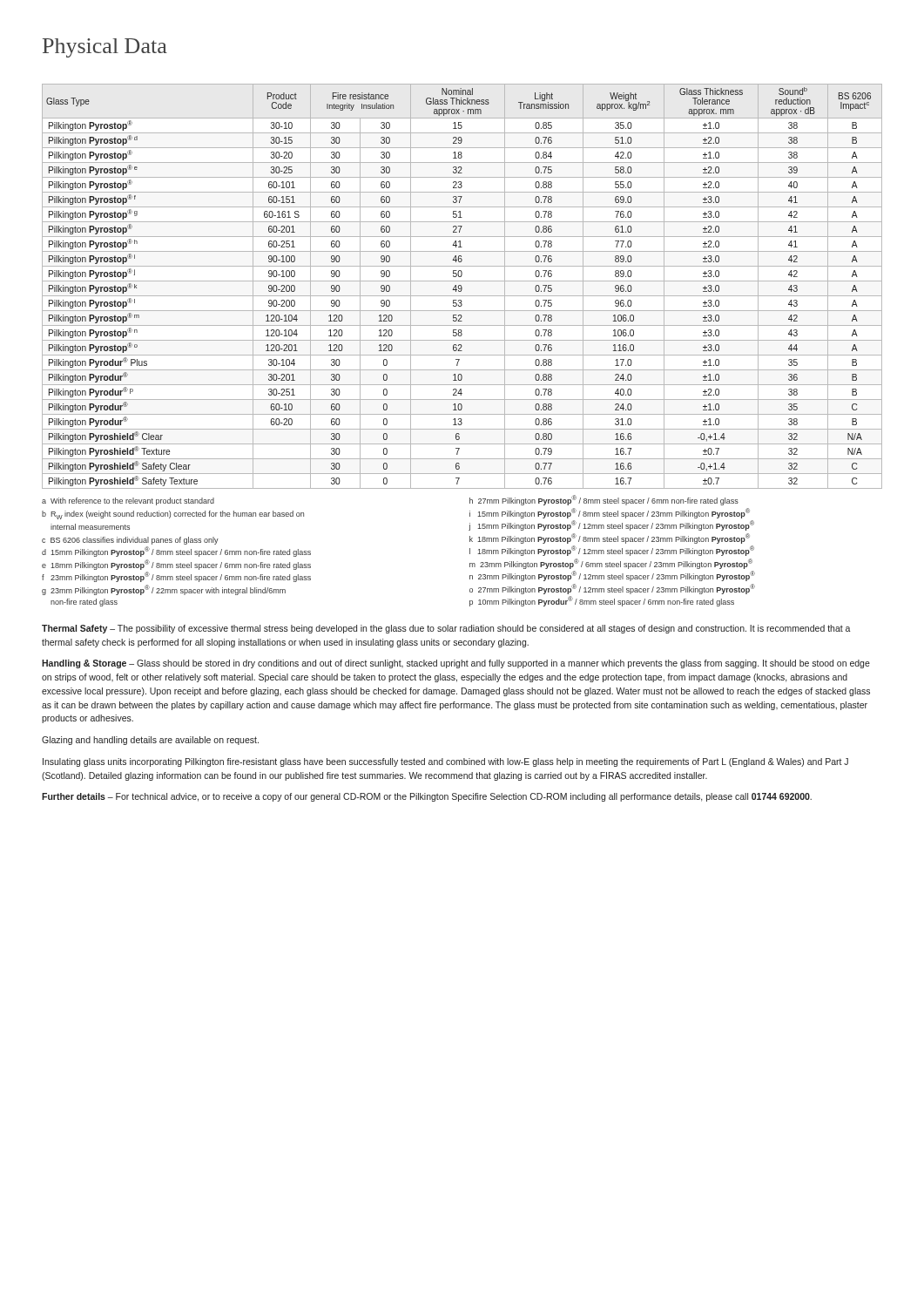
Task: Select the text block with the text "Glazing and handling"
Action: (151, 740)
